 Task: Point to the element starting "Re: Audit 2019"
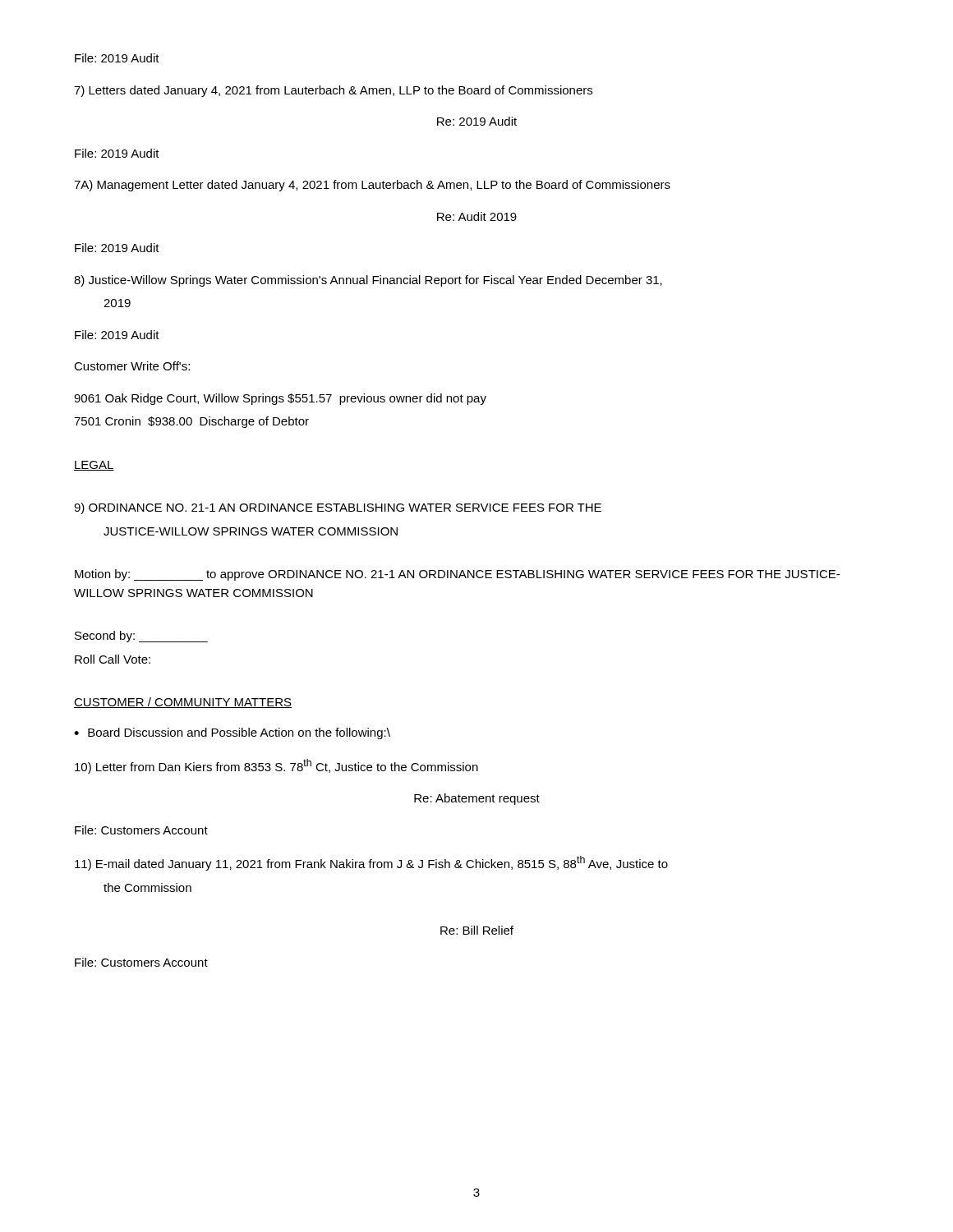(476, 217)
